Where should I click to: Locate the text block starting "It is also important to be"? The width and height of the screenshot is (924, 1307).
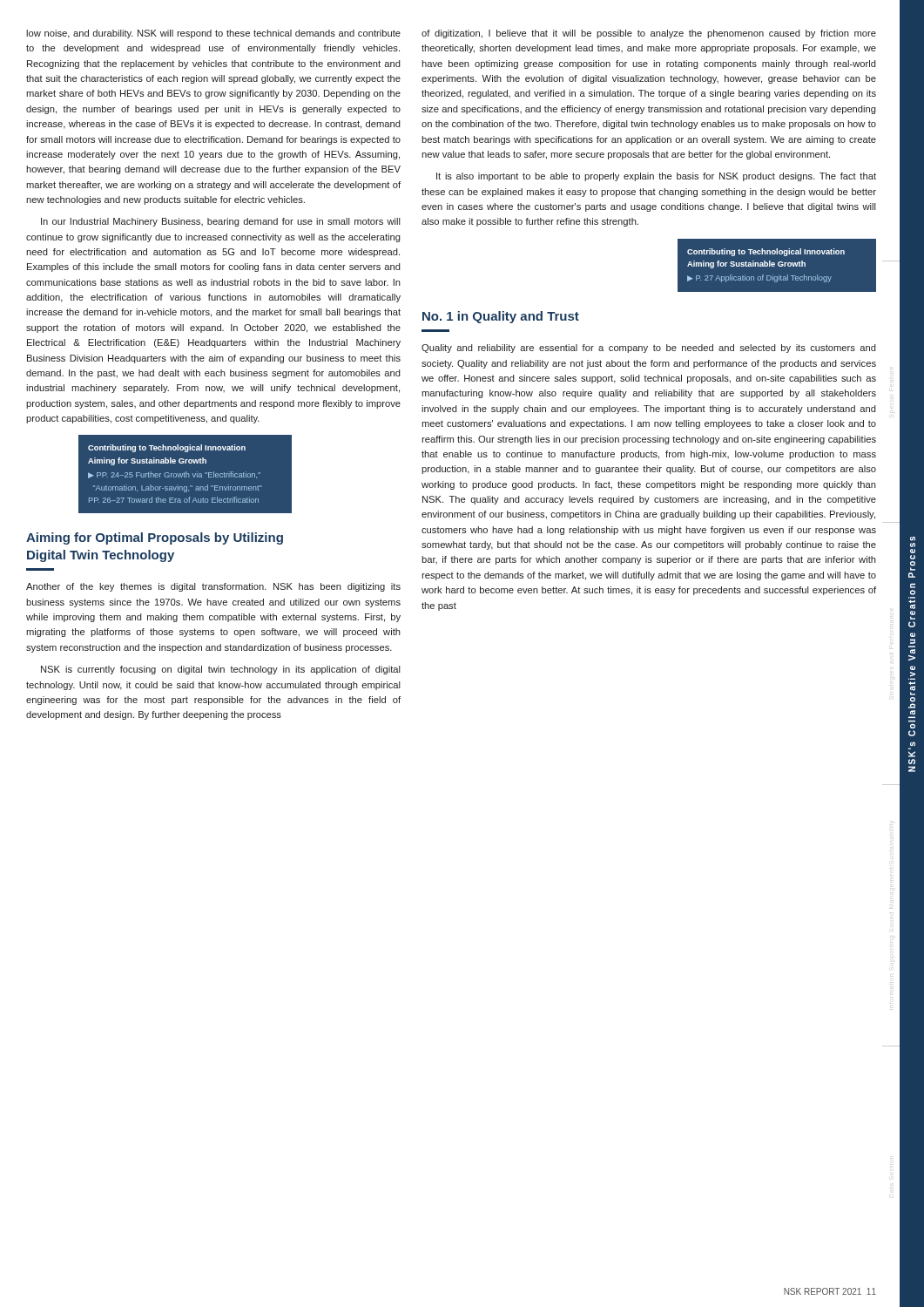(x=649, y=200)
